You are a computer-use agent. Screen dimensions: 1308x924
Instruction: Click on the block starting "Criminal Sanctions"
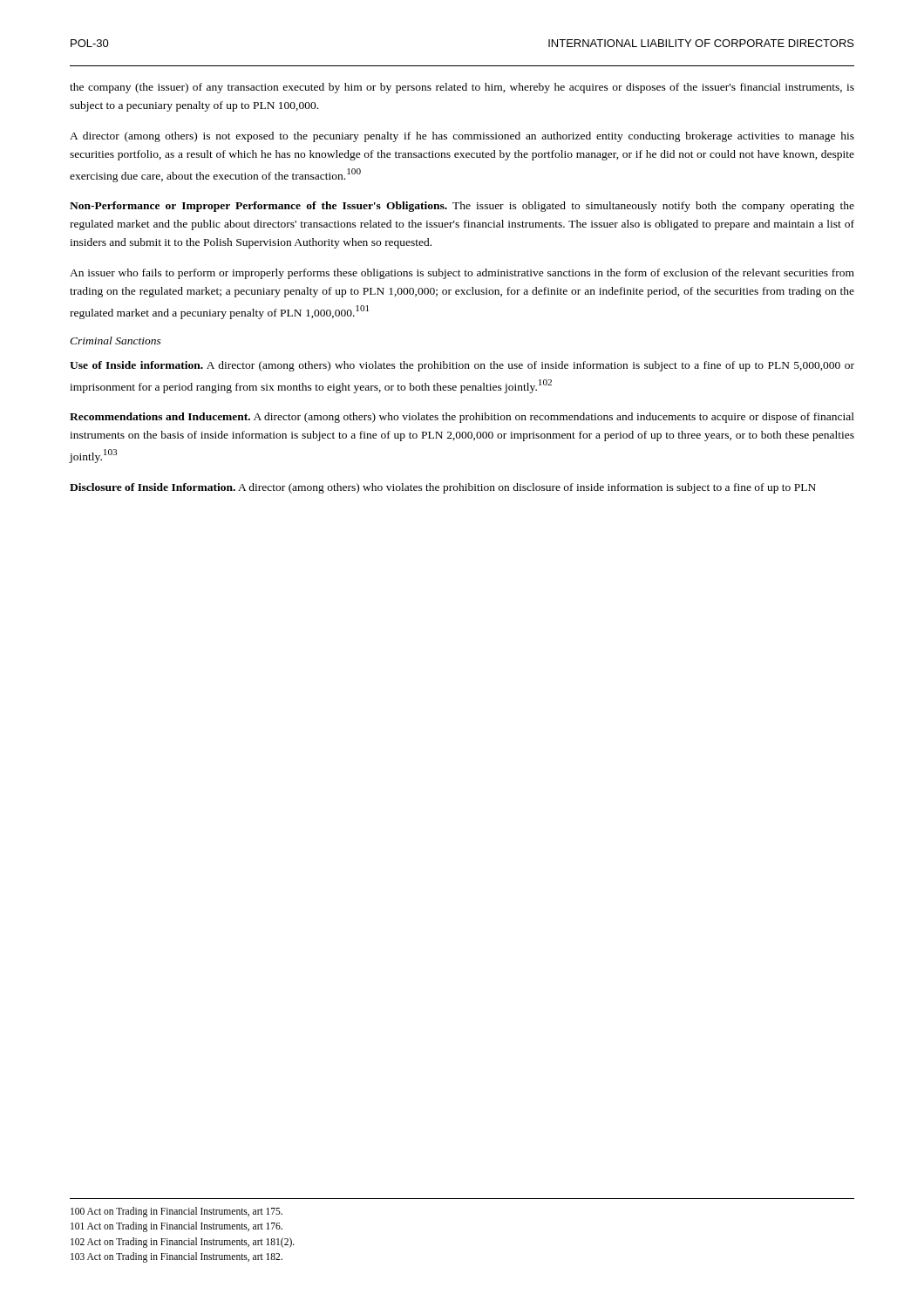tap(115, 341)
